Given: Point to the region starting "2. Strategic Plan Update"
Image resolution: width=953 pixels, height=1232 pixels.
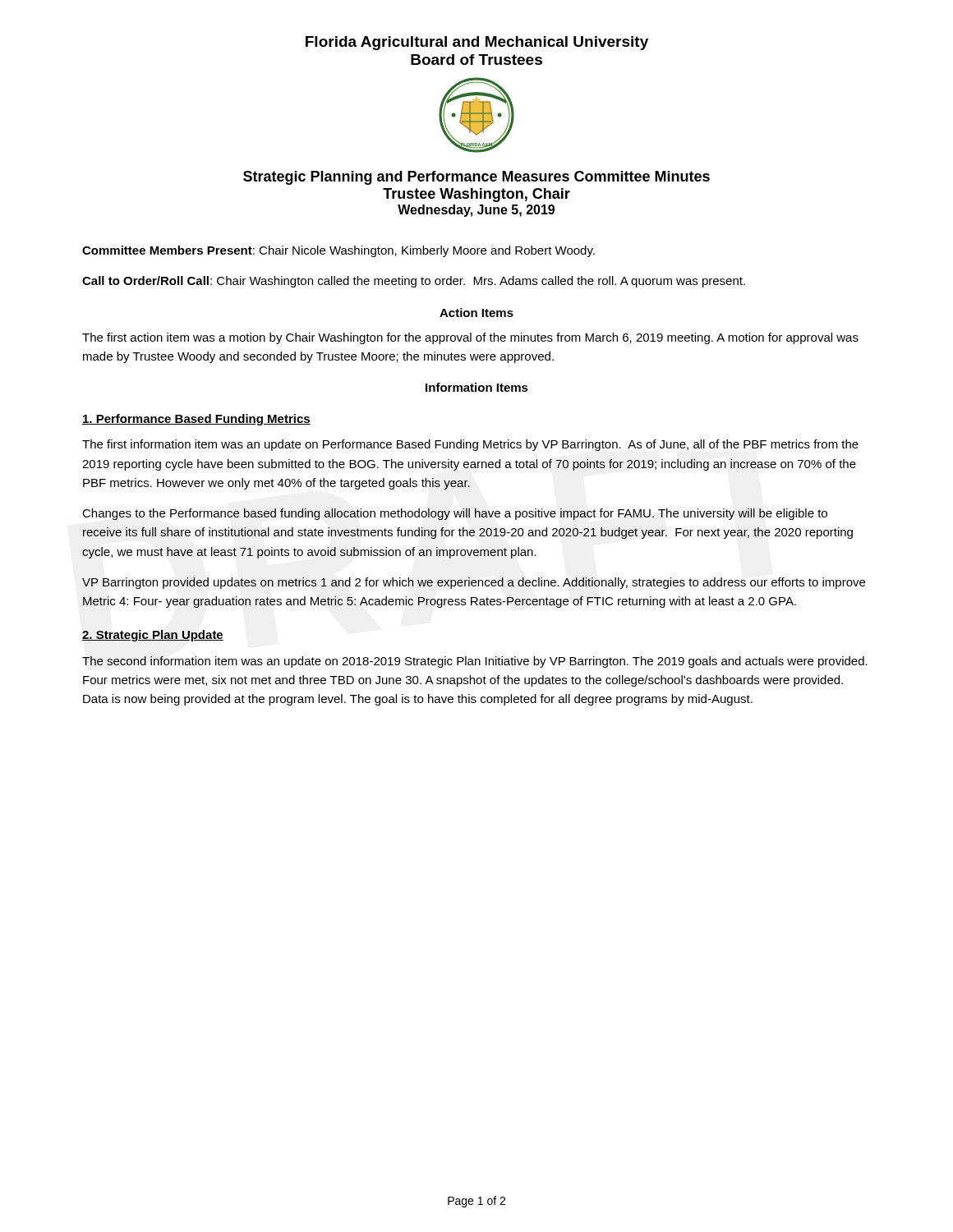Looking at the screenshot, I should click(x=153, y=635).
